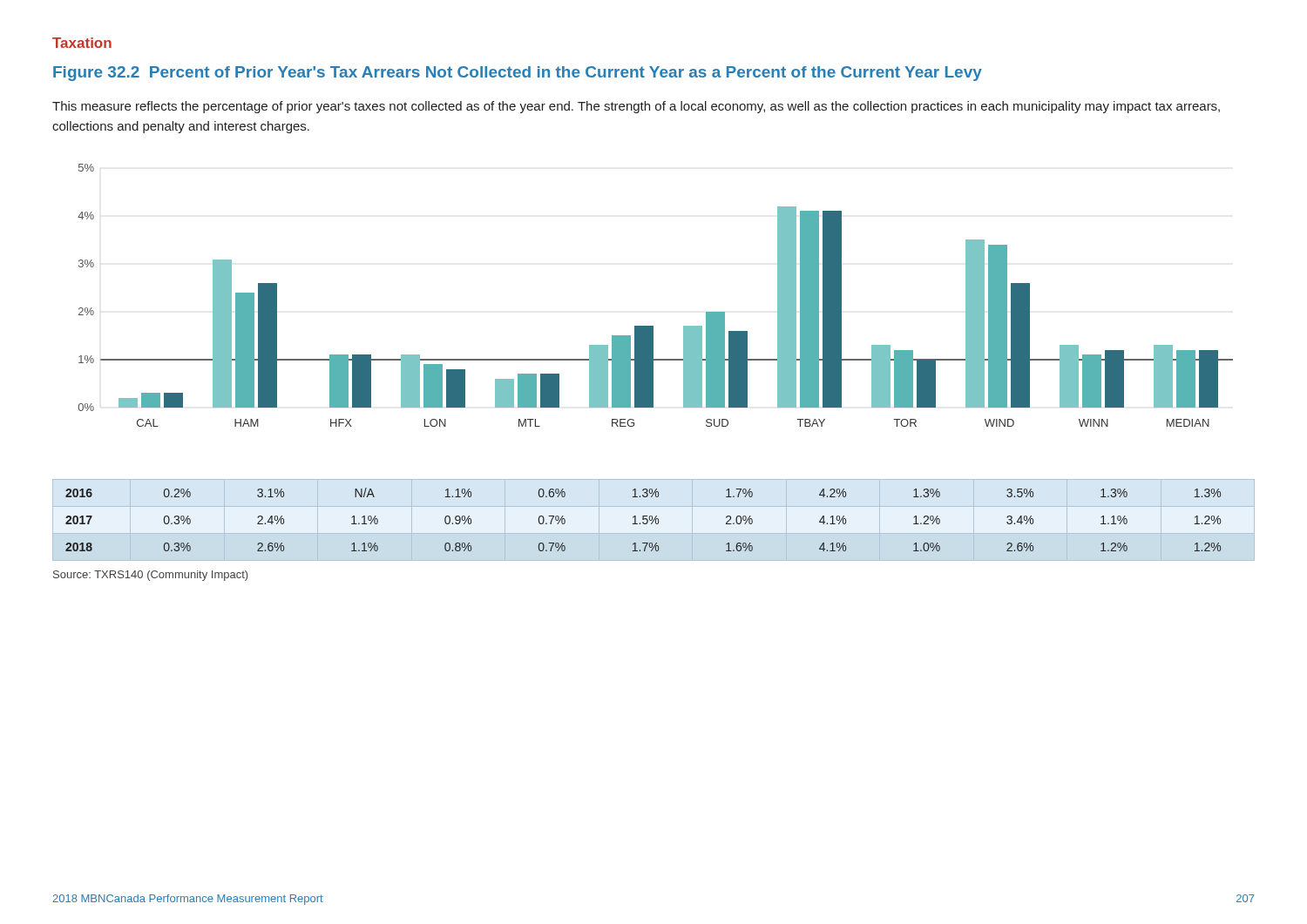Select the table that reads "1.0%"
The height and width of the screenshot is (924, 1307).
click(x=654, y=520)
